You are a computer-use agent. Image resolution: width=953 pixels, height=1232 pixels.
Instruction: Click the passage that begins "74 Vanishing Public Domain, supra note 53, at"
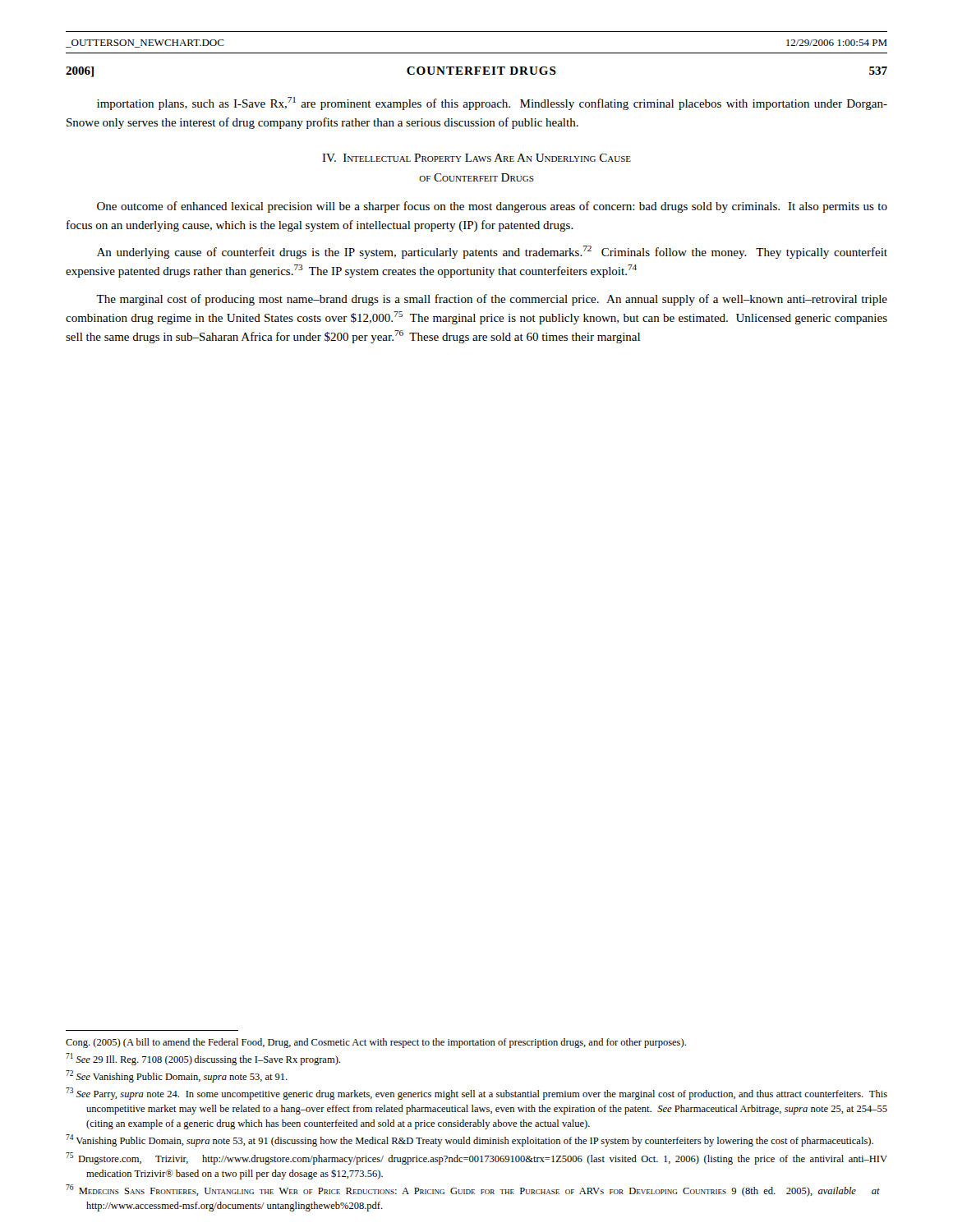click(470, 1140)
